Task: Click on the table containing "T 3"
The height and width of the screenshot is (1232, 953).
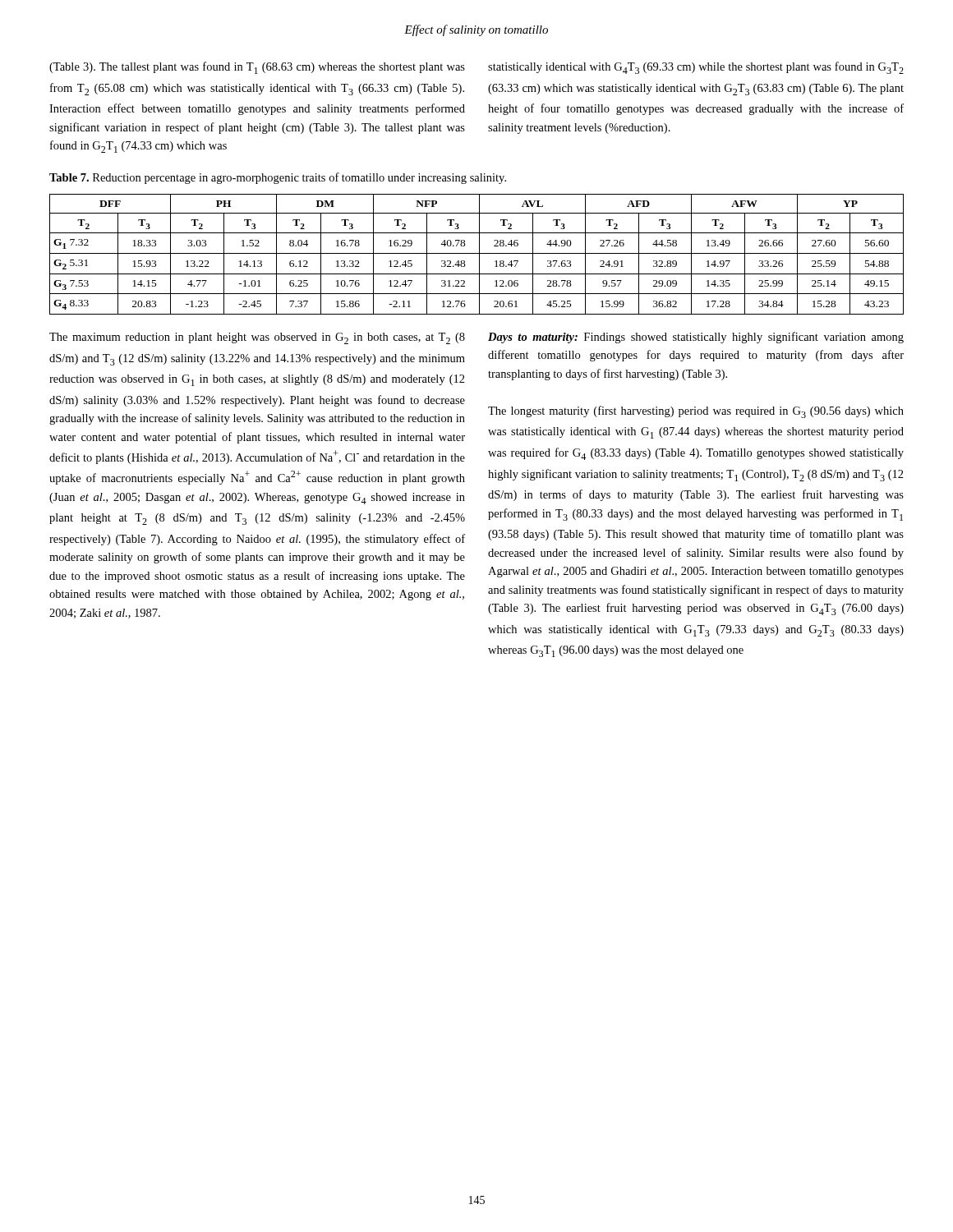Action: (x=476, y=254)
